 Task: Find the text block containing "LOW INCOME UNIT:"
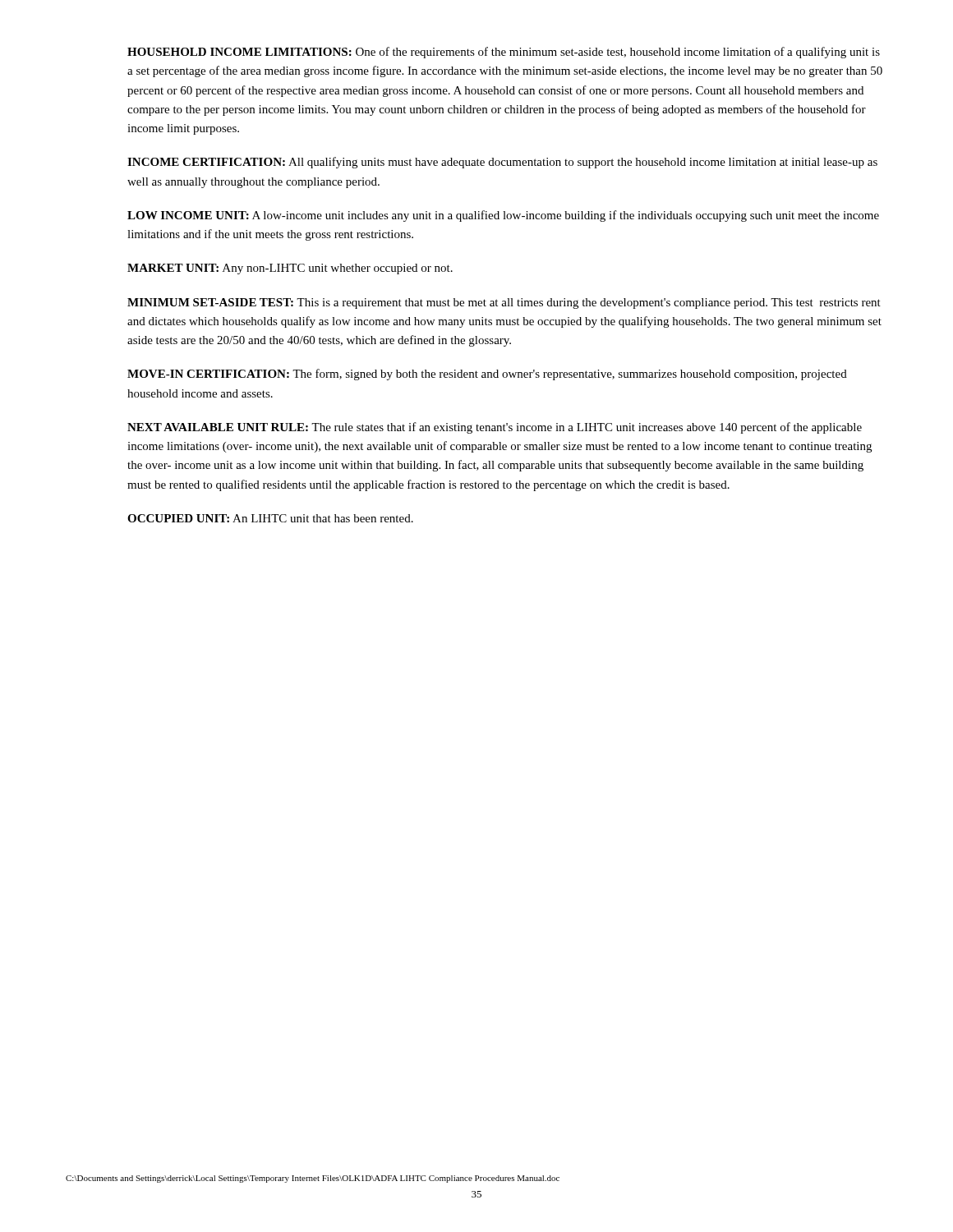[x=503, y=225]
